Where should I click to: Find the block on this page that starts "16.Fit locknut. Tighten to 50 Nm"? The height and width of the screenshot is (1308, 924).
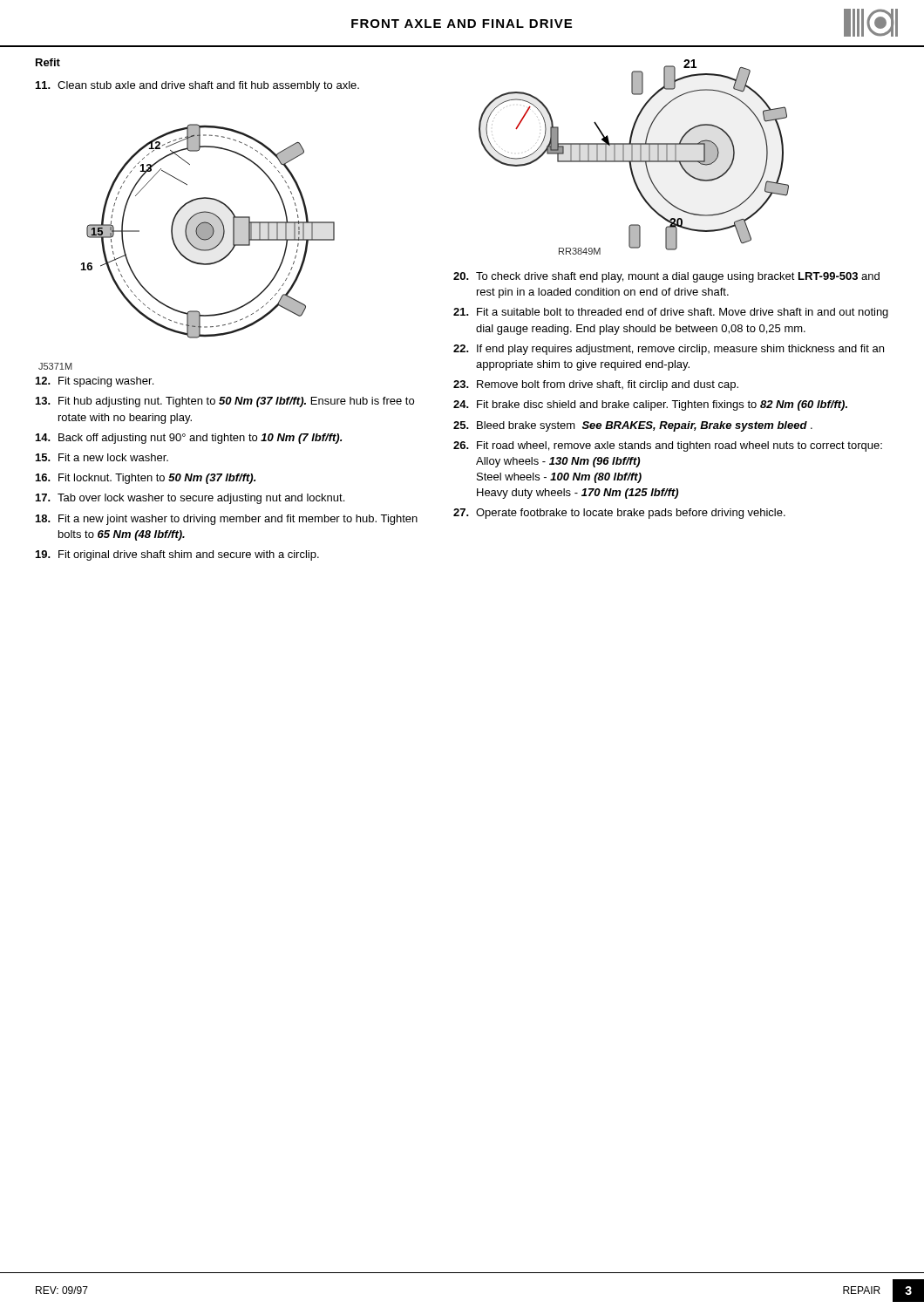click(234, 478)
